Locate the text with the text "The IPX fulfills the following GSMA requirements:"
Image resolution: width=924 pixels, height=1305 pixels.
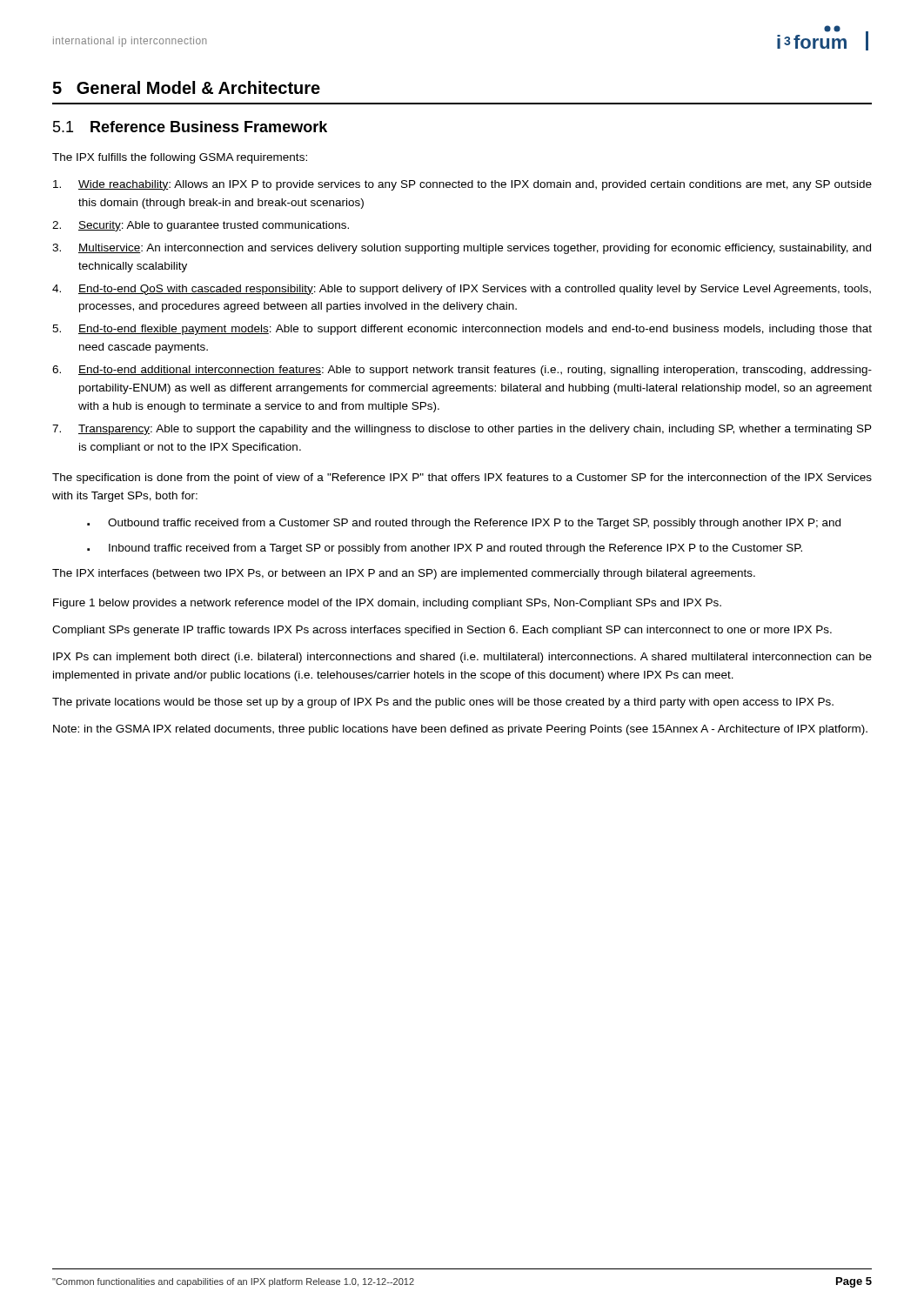tap(180, 157)
